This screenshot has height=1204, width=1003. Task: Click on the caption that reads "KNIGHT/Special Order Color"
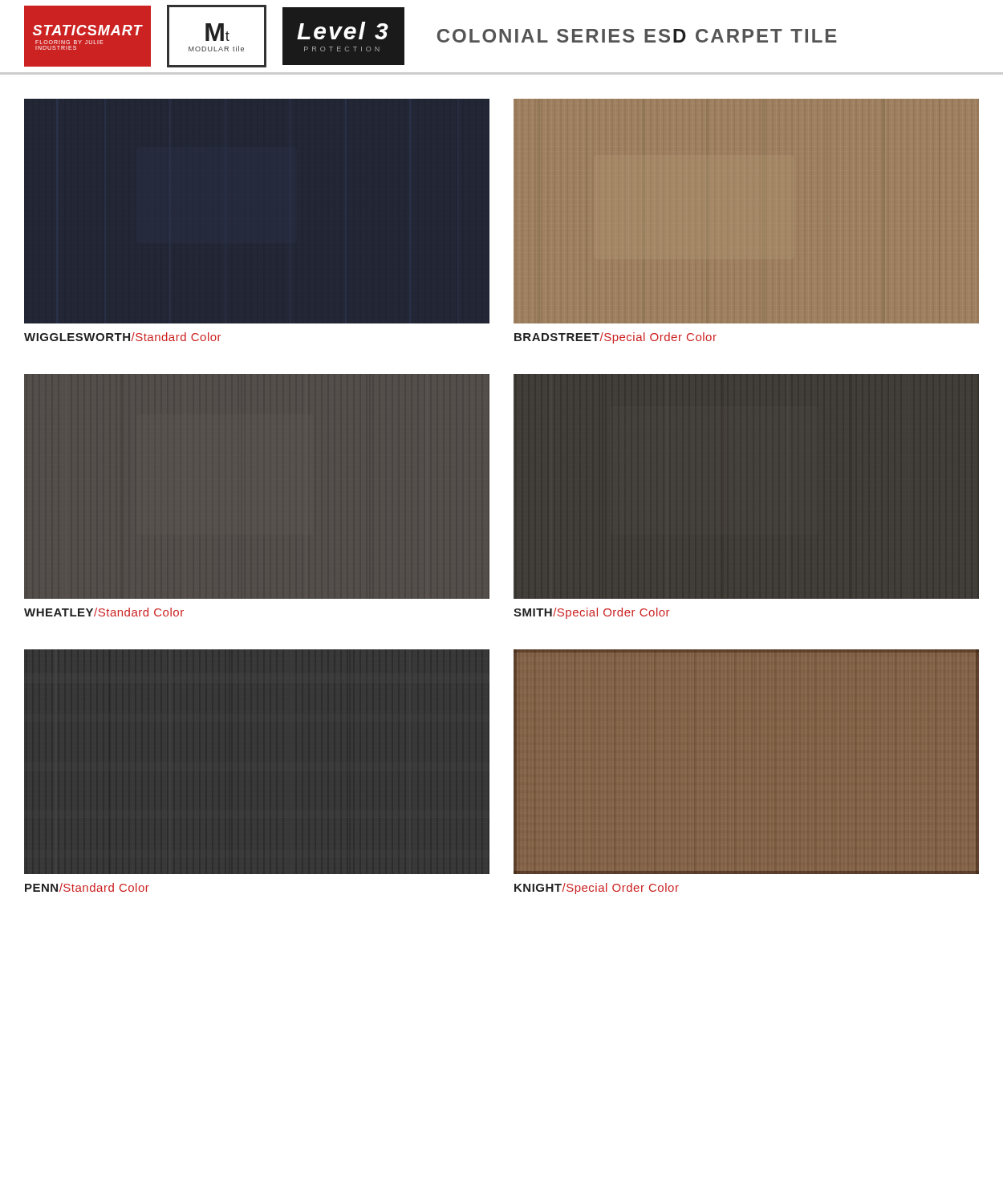596,887
